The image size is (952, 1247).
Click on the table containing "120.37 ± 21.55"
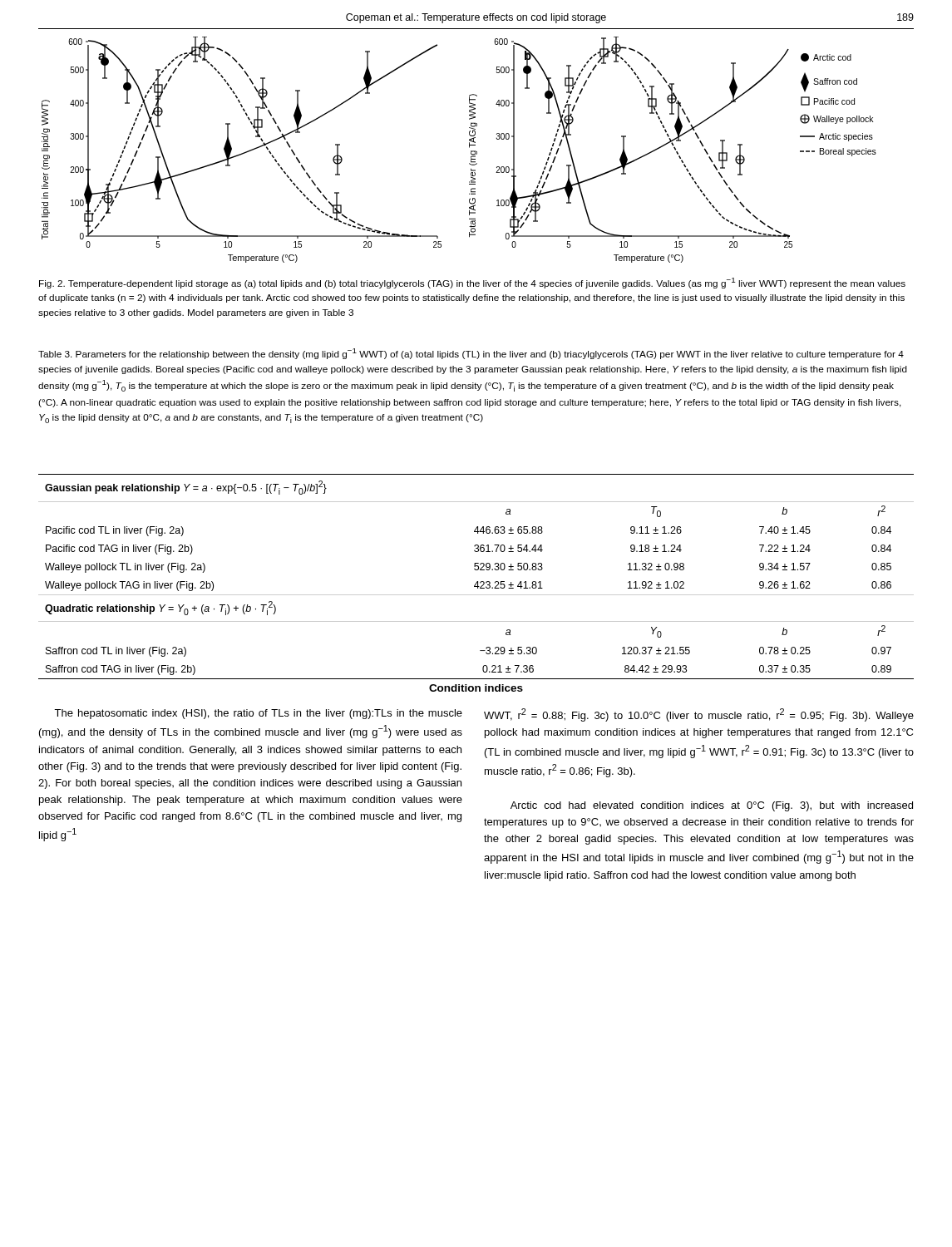coord(476,576)
